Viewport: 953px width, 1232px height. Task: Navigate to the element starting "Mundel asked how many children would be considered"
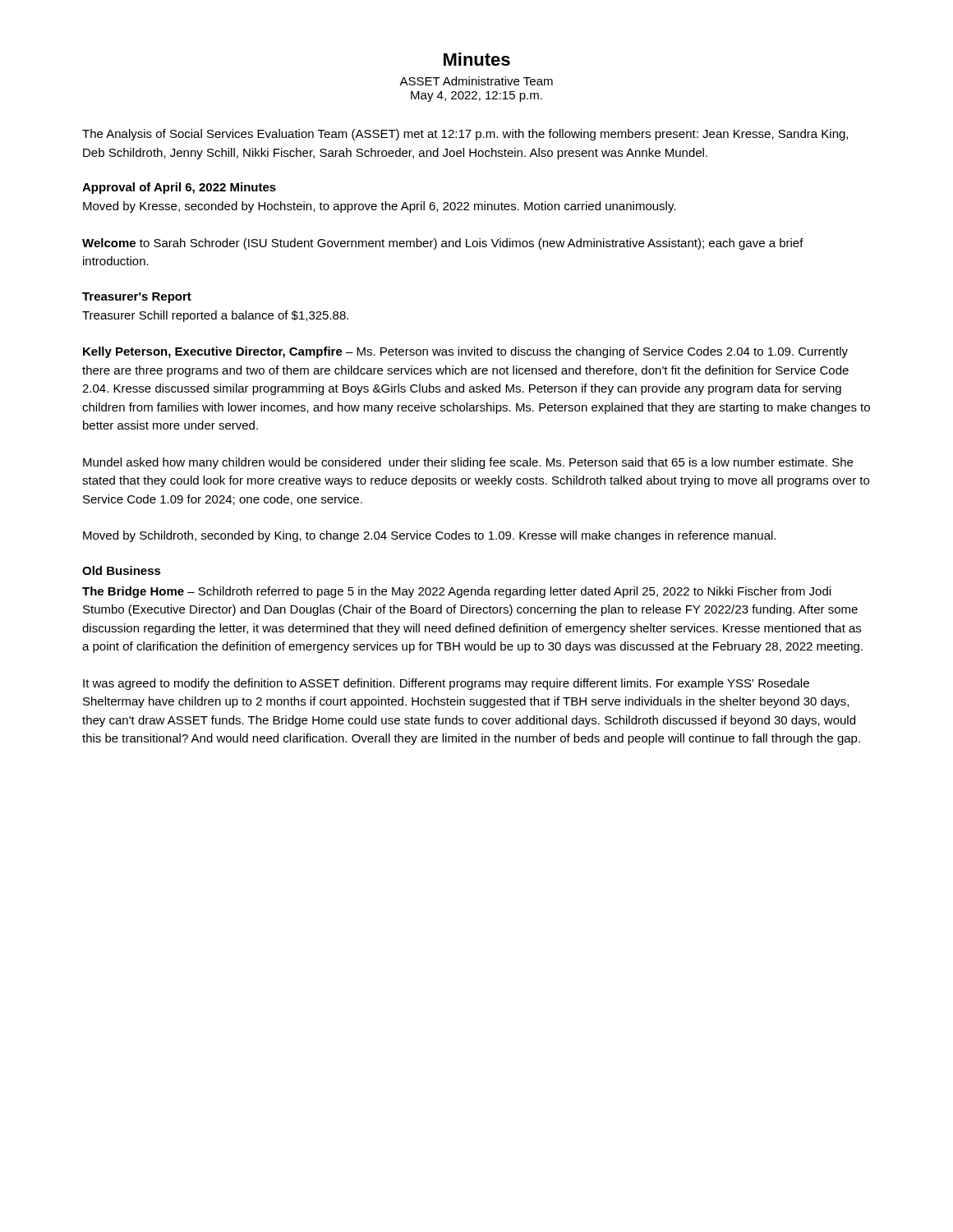[476, 480]
